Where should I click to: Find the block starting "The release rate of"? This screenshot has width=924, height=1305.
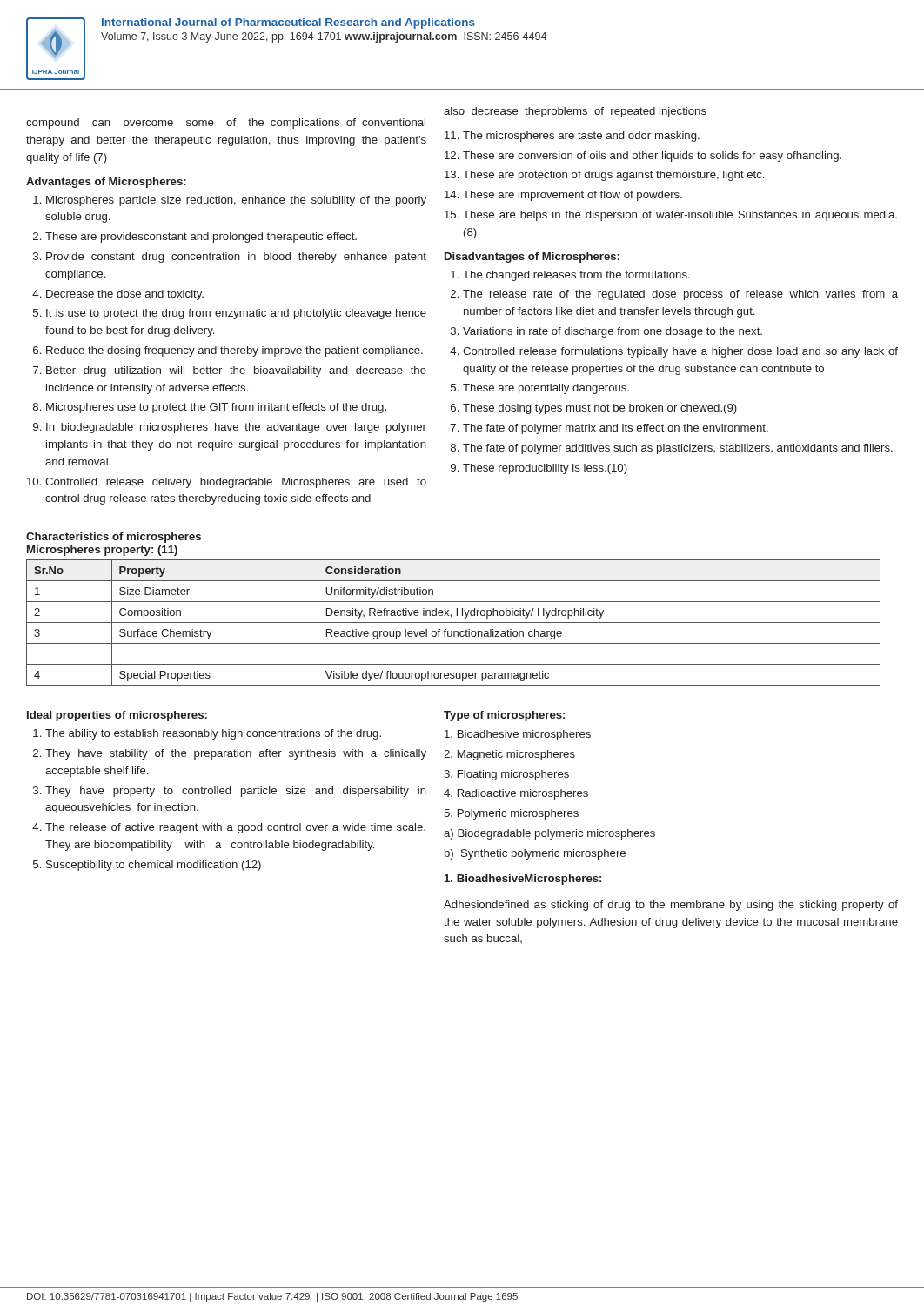680,302
